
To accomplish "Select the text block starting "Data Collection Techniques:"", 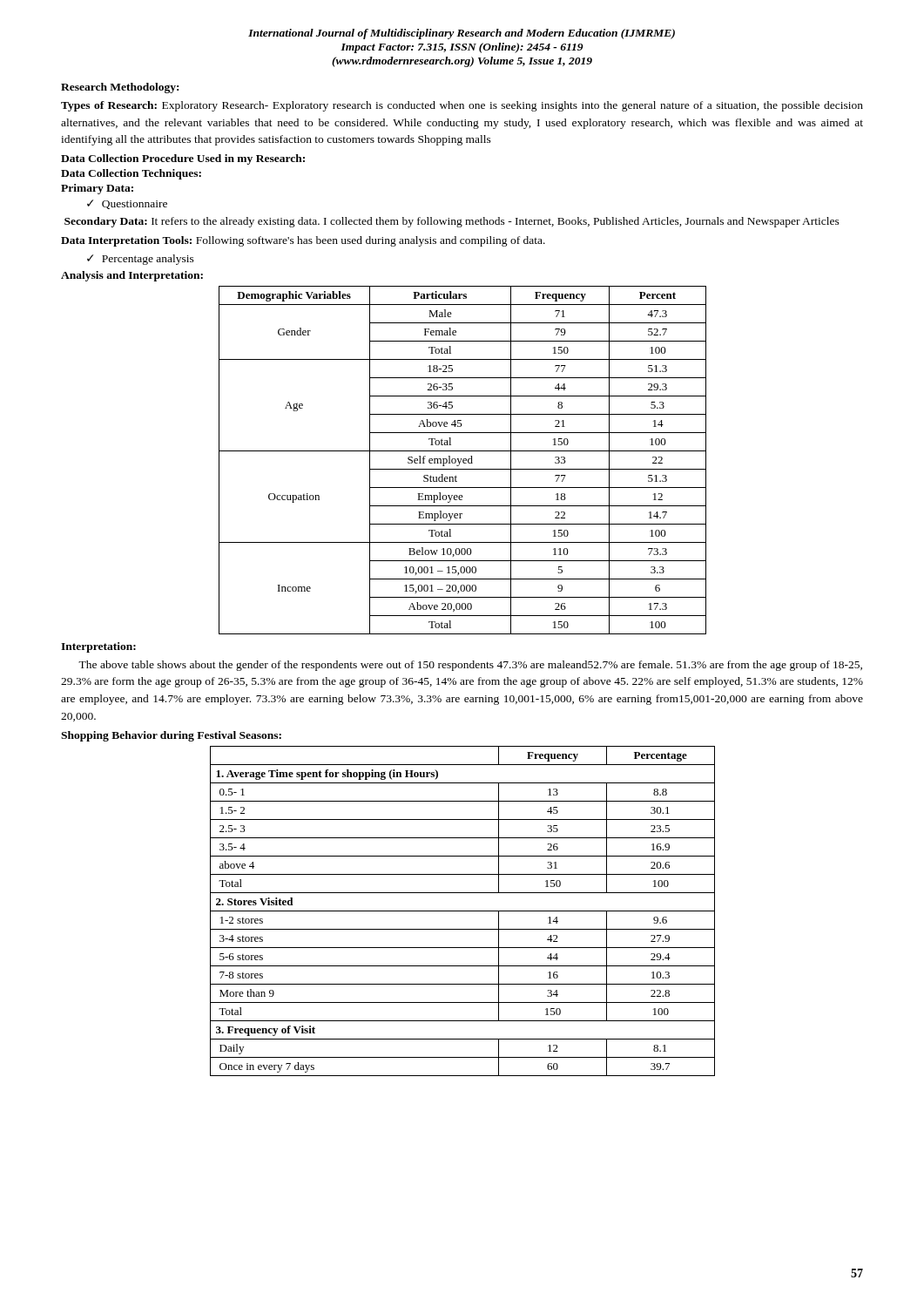I will pyautogui.click(x=132, y=173).
